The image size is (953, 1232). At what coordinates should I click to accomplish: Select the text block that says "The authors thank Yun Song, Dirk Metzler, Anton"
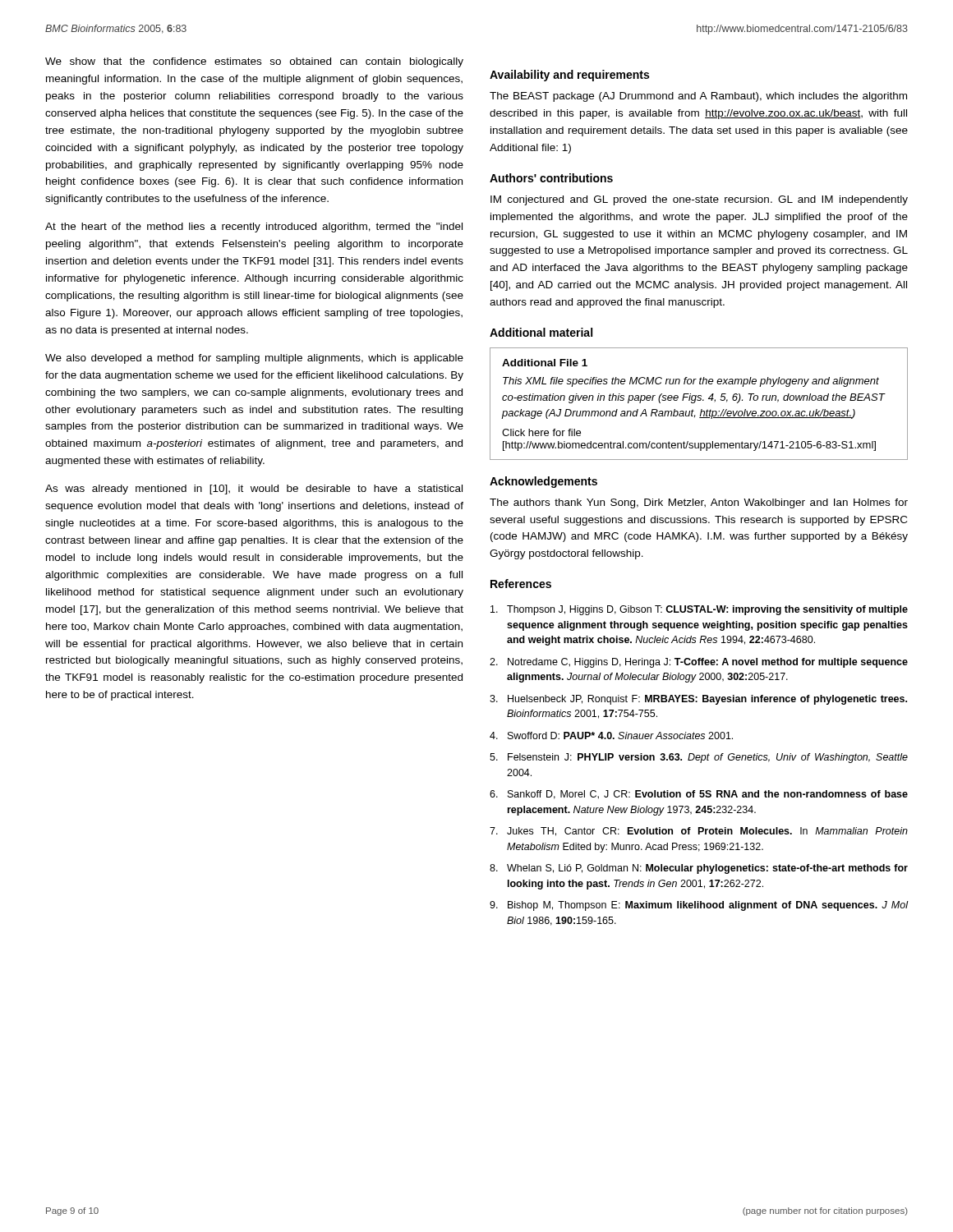(699, 528)
